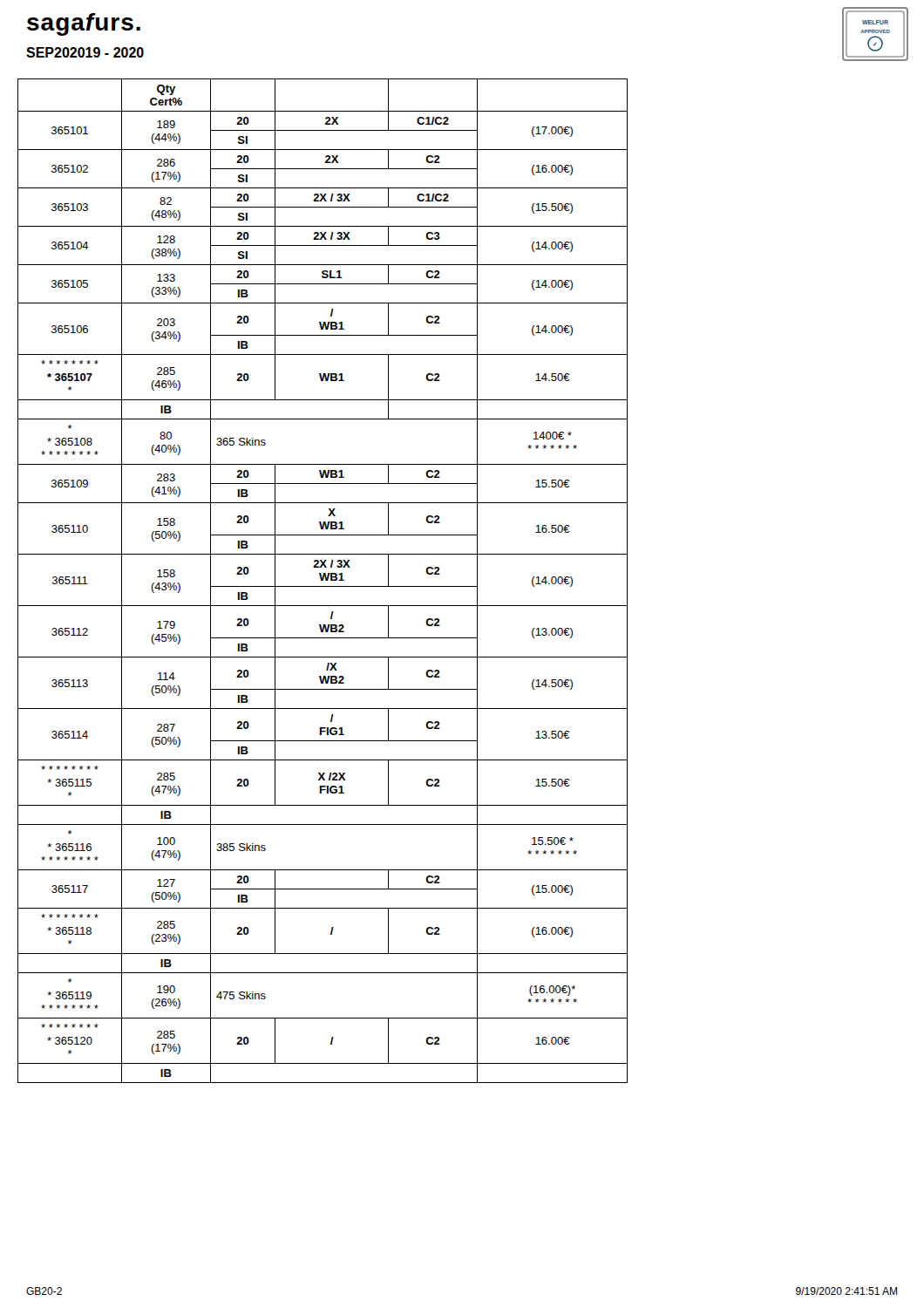This screenshot has height=1308, width=924.
Task: Find the title that reads "SEP202019 - 2020"
Action: click(x=85, y=53)
